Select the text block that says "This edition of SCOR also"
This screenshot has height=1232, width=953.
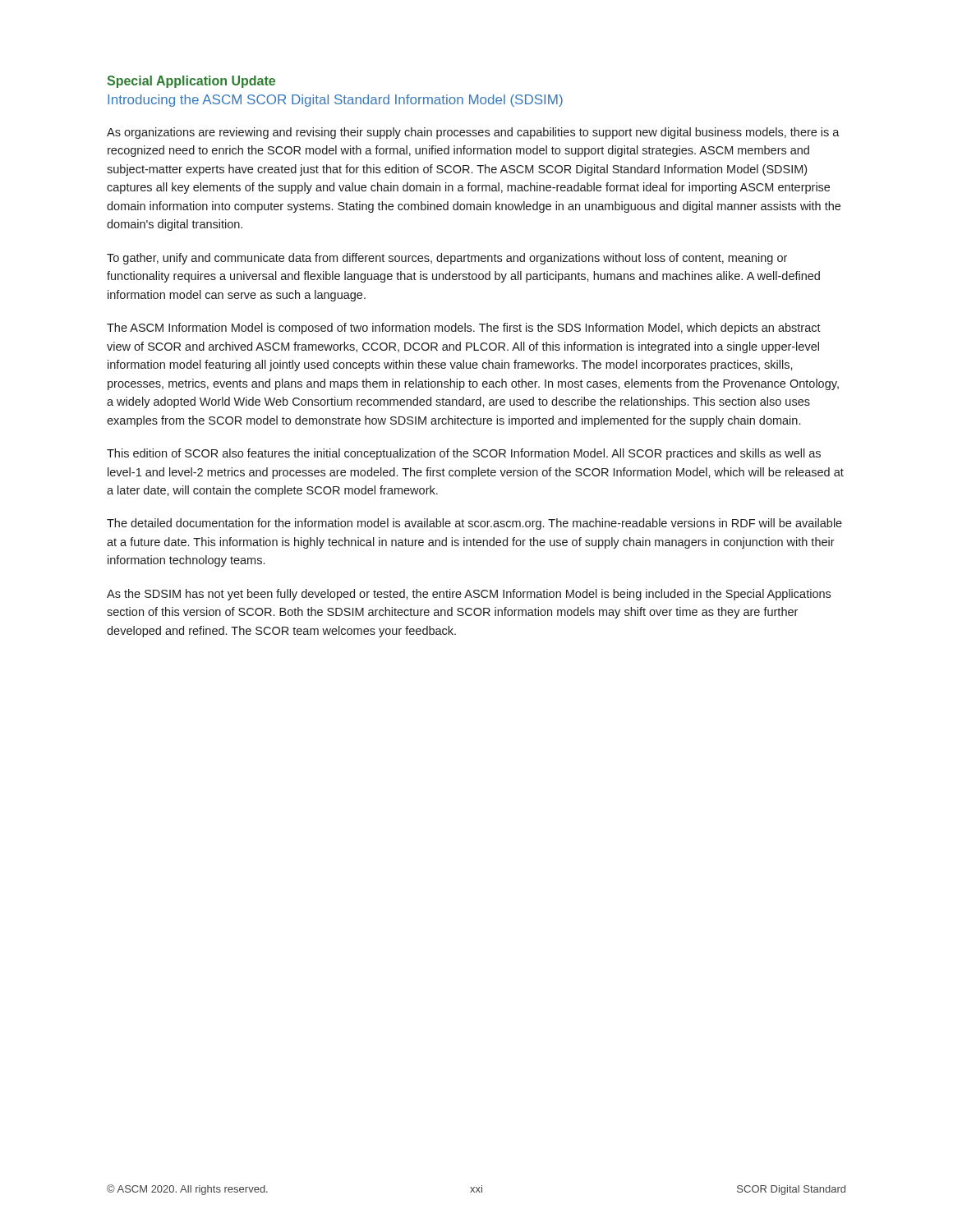tap(475, 472)
